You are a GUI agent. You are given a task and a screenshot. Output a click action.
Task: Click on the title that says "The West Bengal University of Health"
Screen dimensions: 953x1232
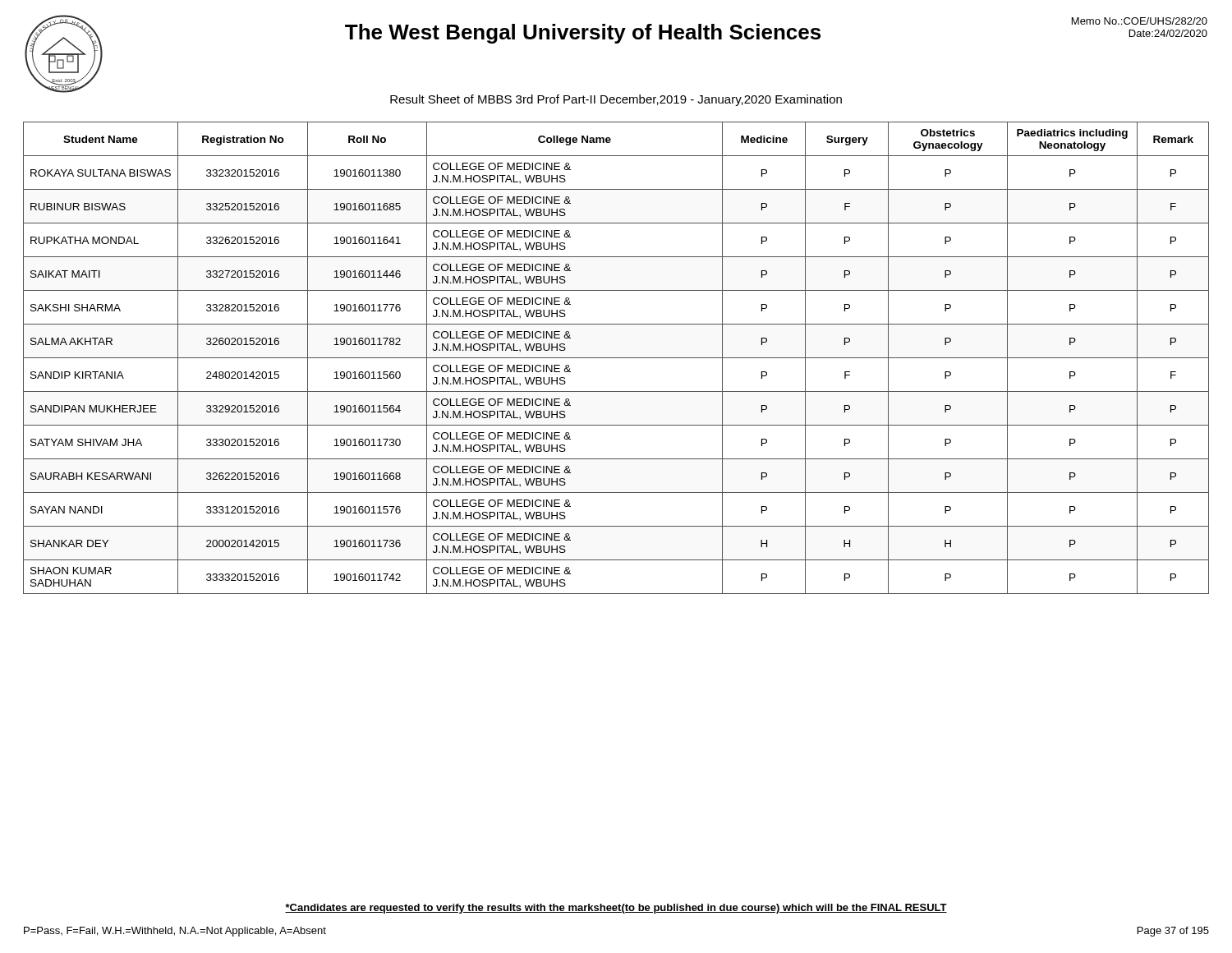pyautogui.click(x=583, y=32)
